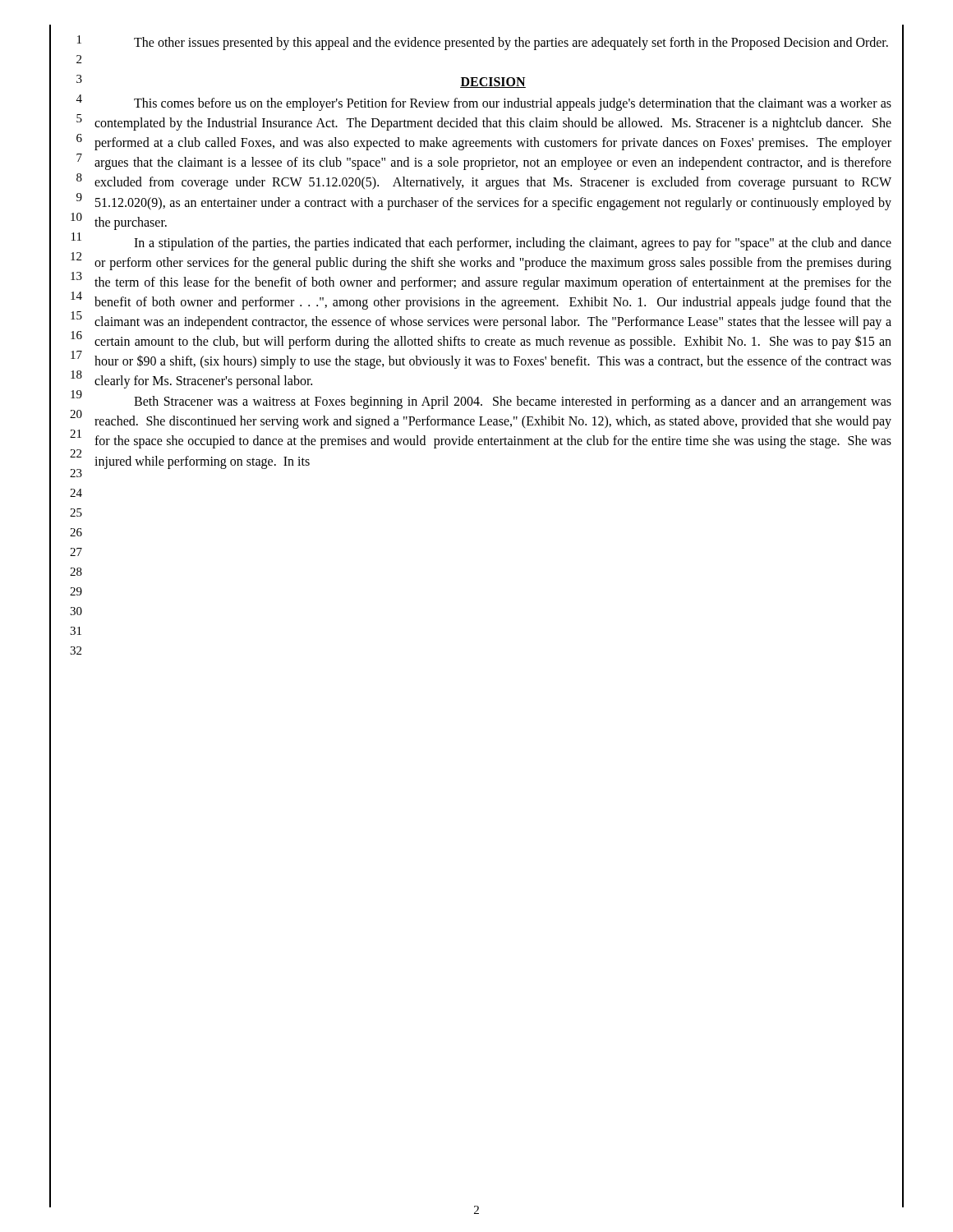Screen dimensions: 1232x953
Task: Point to the passage starting "In a stipulation"
Action: pos(493,312)
